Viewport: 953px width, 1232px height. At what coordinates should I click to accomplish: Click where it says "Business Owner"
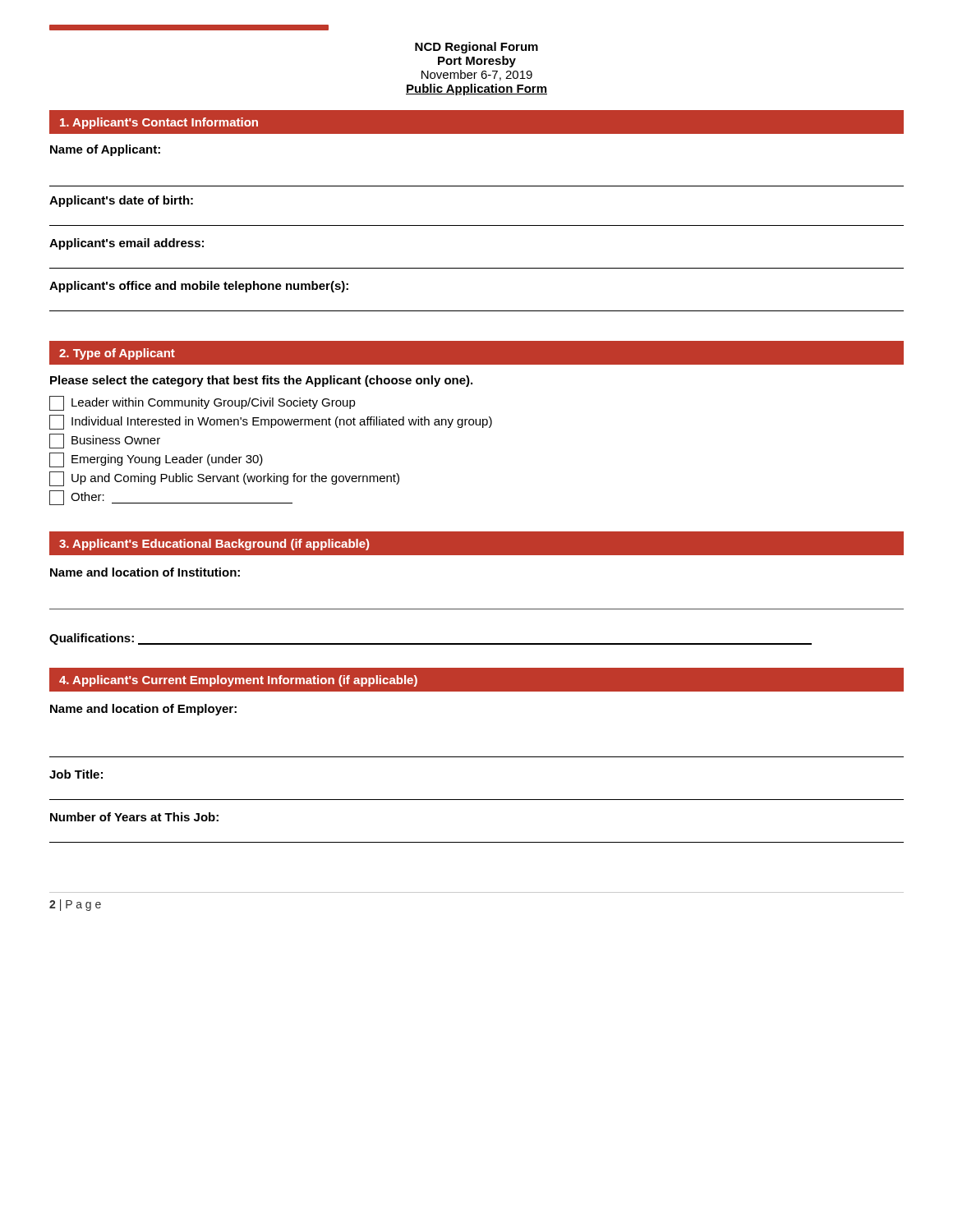[105, 441]
